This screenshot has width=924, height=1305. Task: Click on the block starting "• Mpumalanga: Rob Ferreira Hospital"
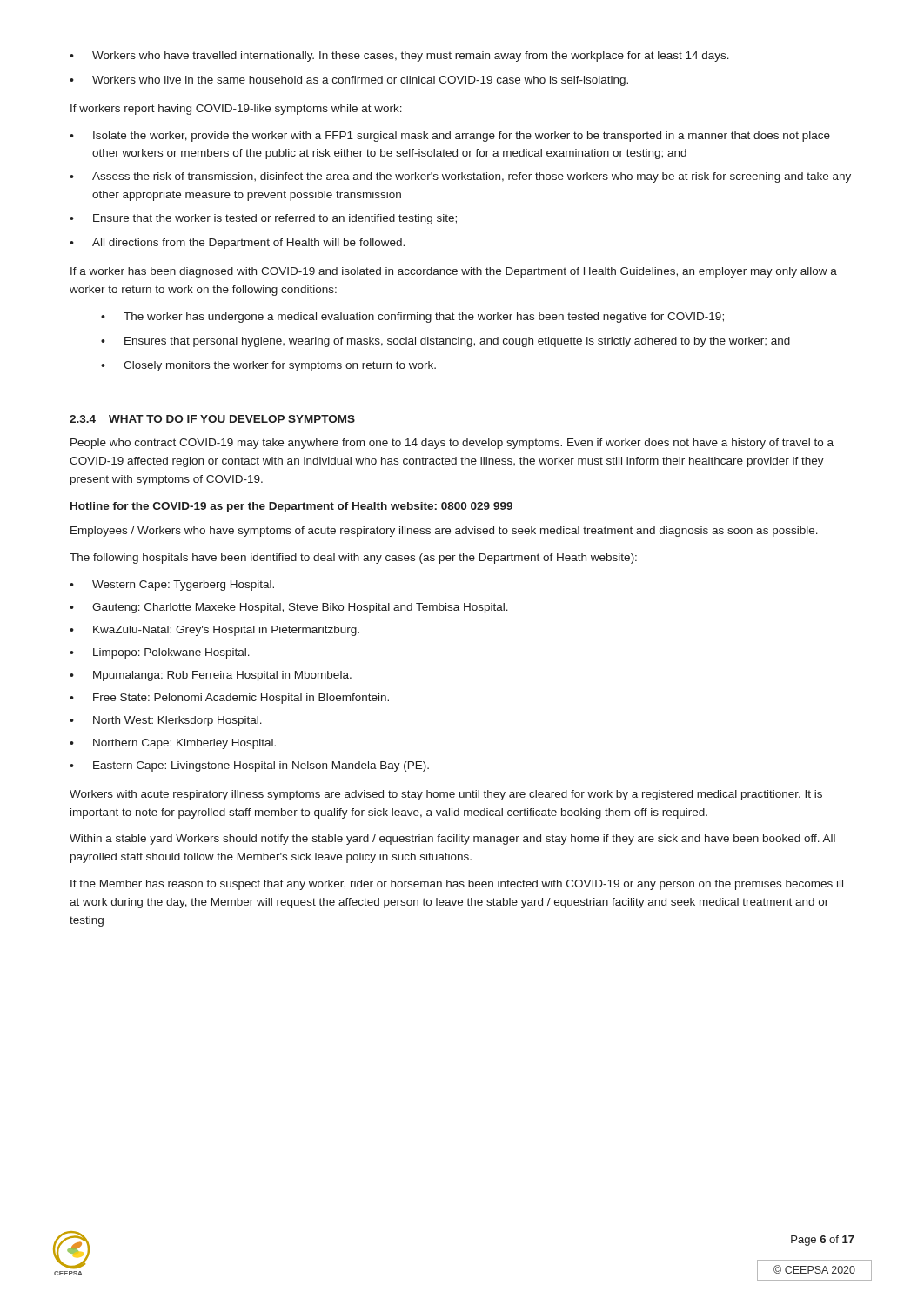211,676
